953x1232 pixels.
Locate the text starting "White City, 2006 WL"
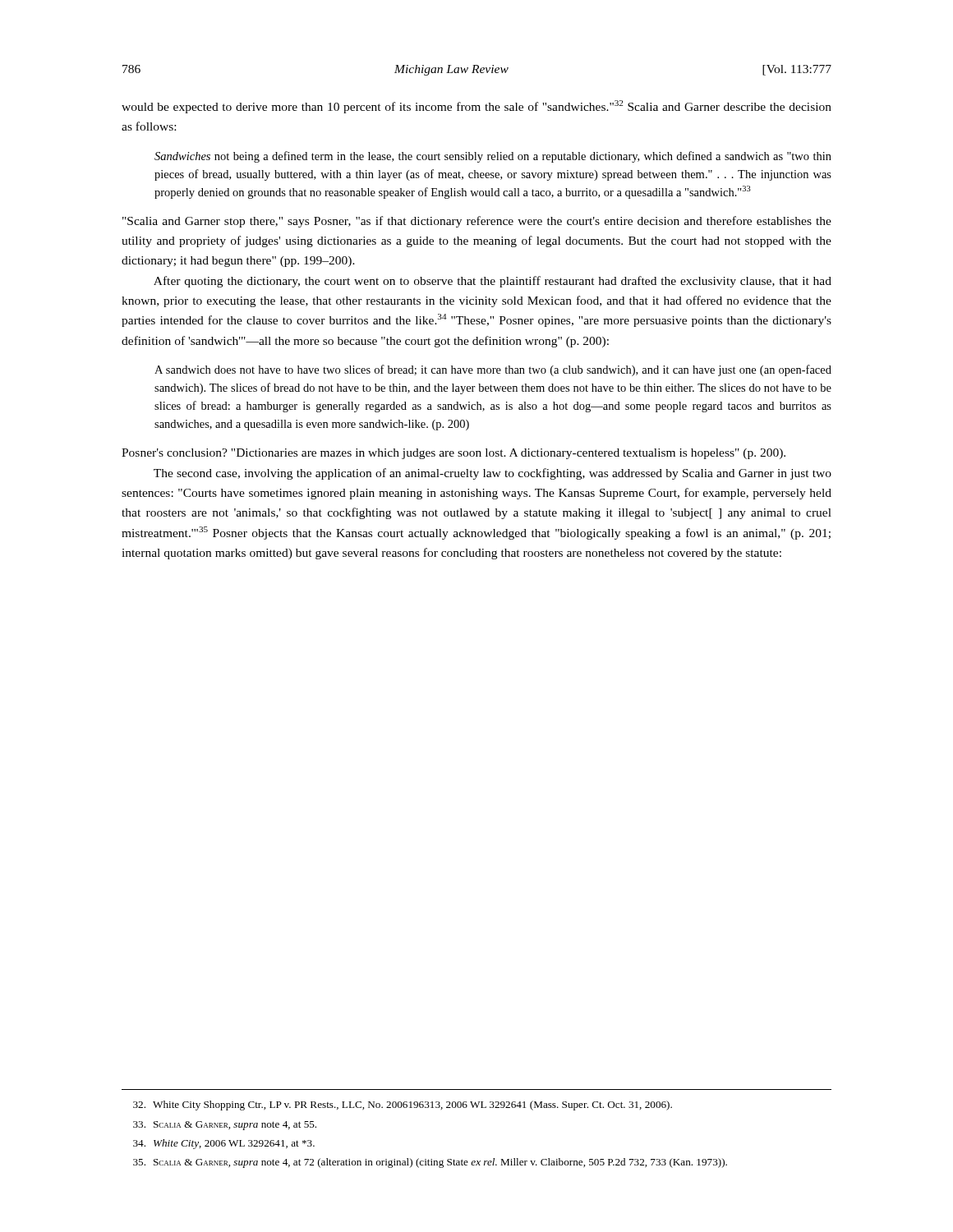coord(224,1144)
